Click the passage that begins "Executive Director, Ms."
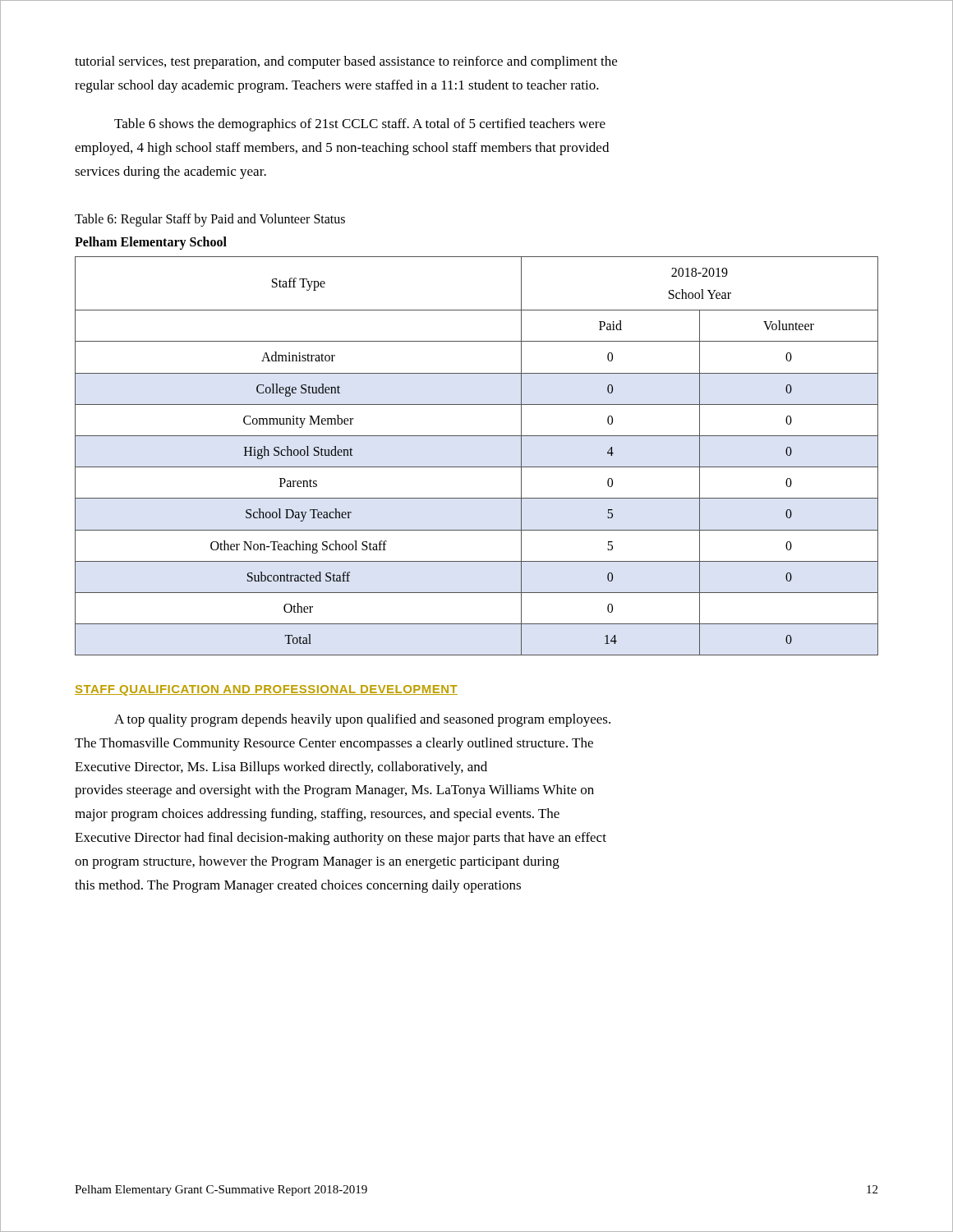This screenshot has width=953, height=1232. pos(281,766)
